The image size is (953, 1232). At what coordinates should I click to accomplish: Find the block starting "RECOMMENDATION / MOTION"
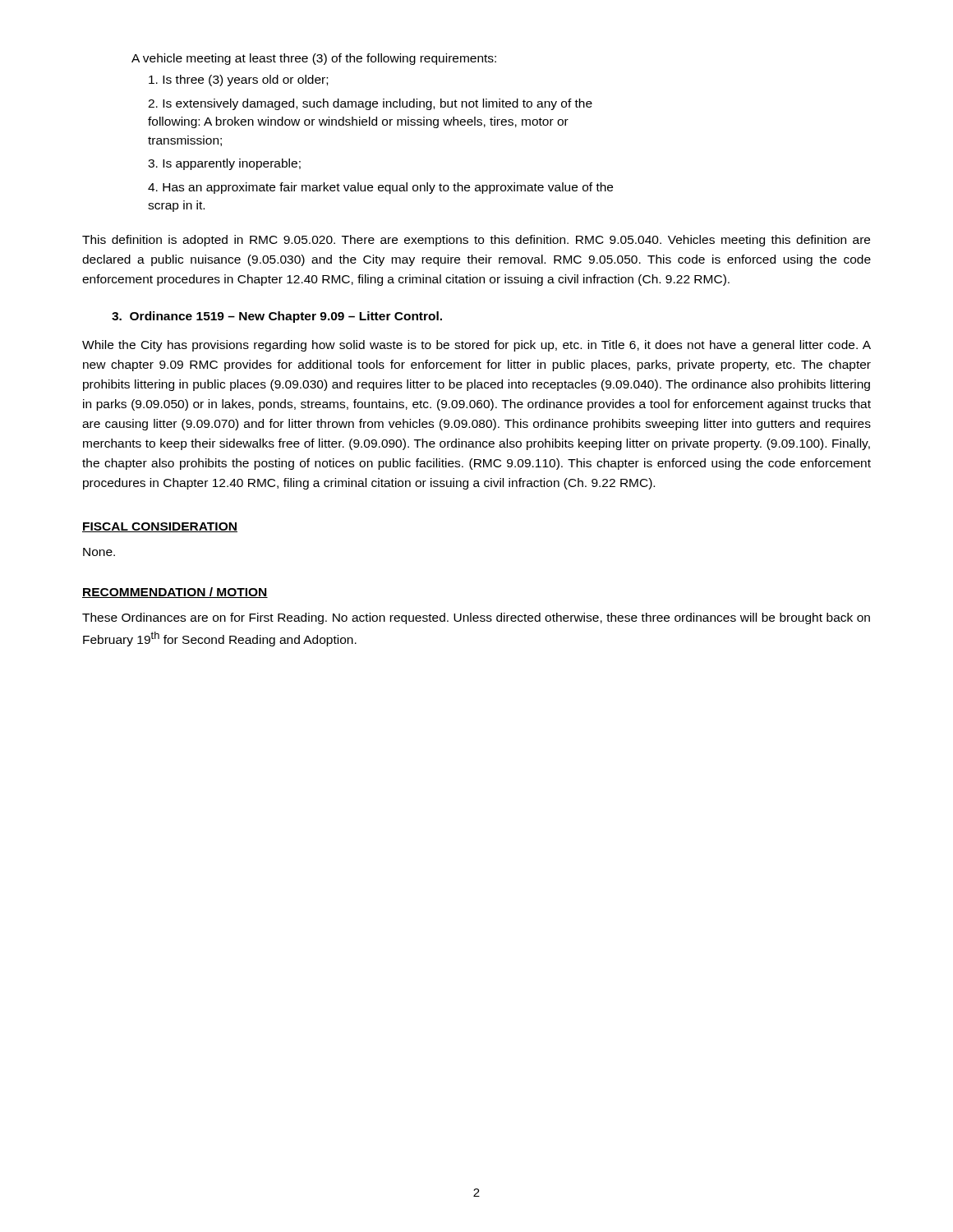coord(175,592)
